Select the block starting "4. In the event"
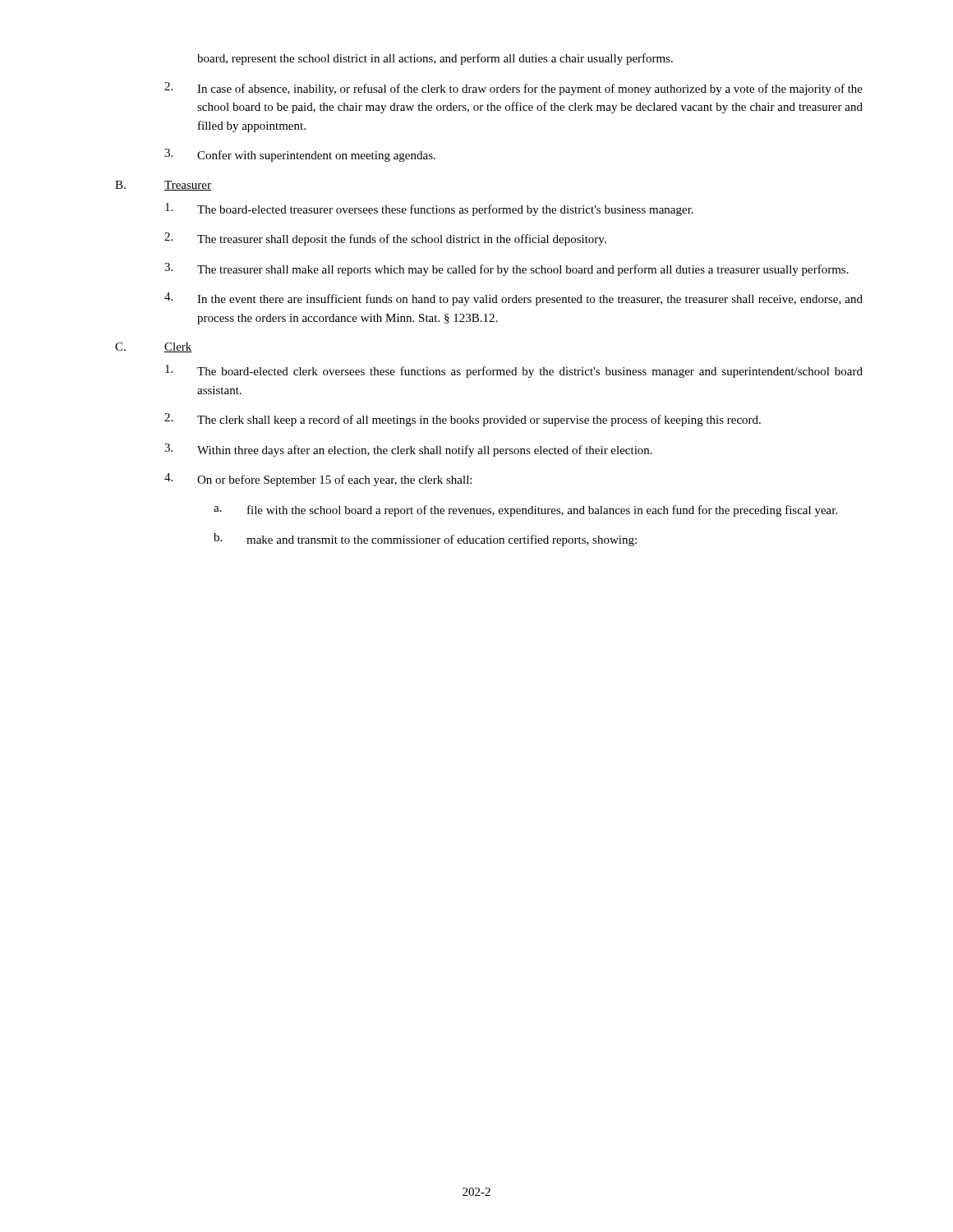 [x=513, y=308]
